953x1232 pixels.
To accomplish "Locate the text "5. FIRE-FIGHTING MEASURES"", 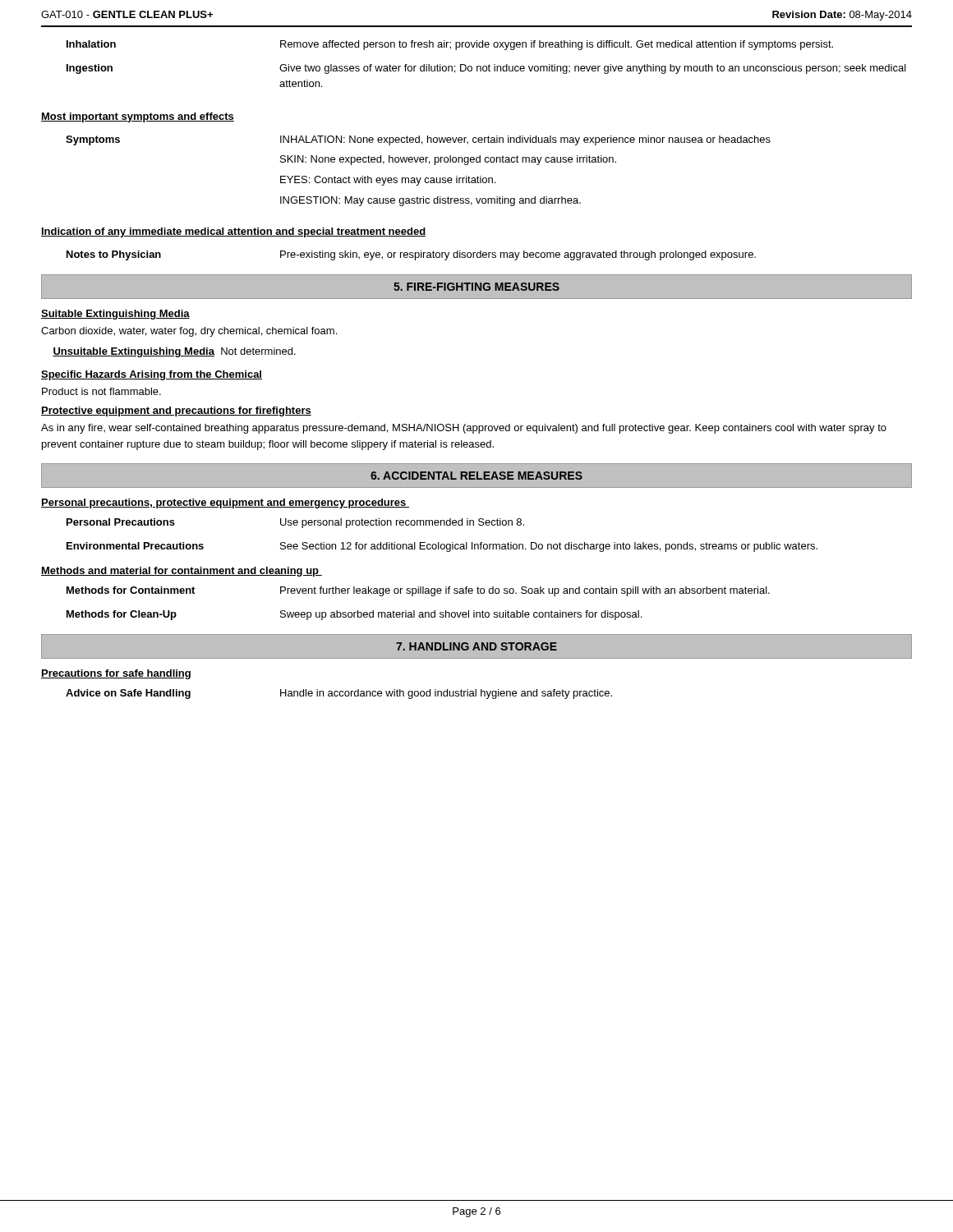I will coord(476,286).
